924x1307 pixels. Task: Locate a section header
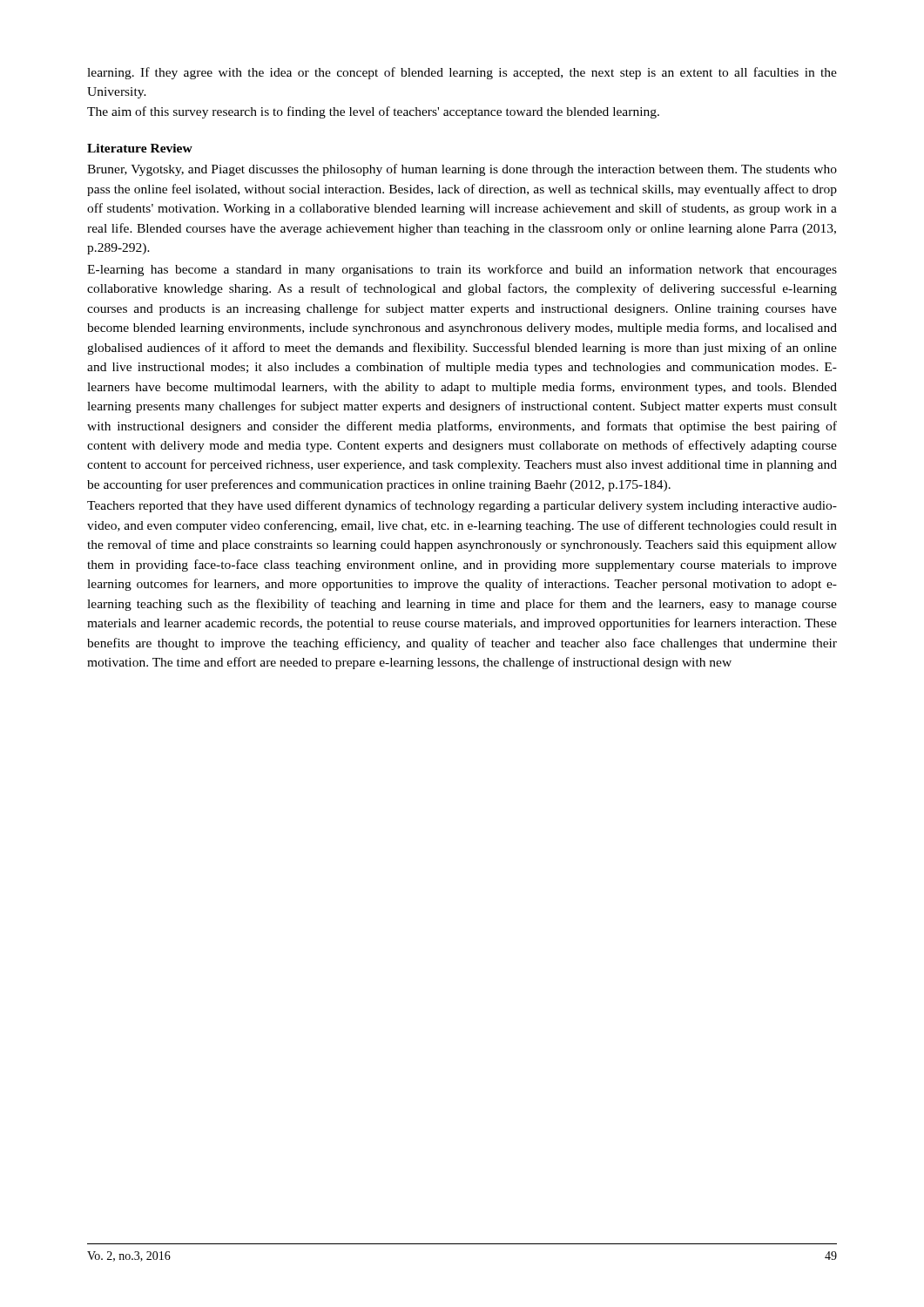point(140,148)
